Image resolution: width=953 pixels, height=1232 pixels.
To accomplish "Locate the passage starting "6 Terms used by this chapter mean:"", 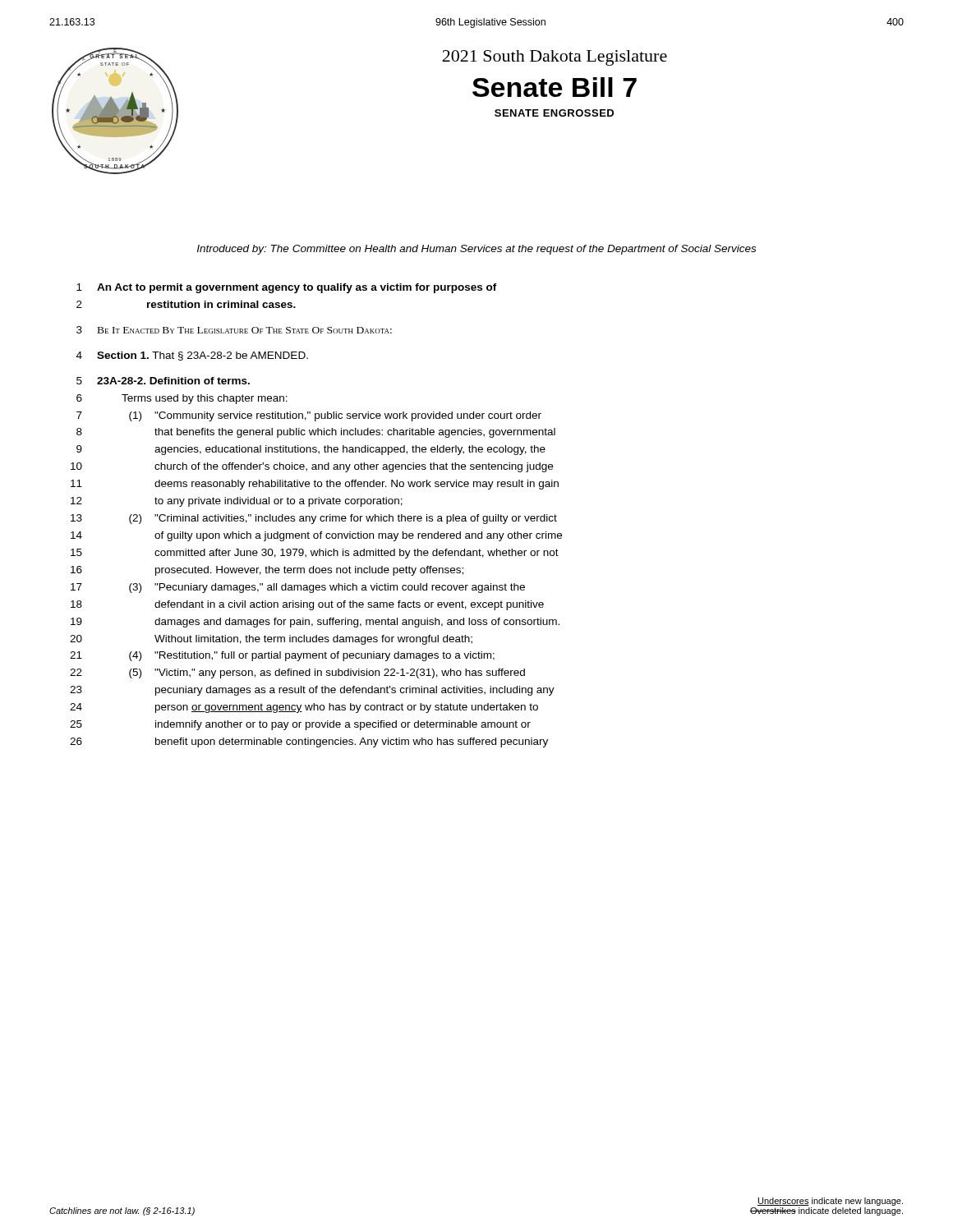I will point(182,399).
